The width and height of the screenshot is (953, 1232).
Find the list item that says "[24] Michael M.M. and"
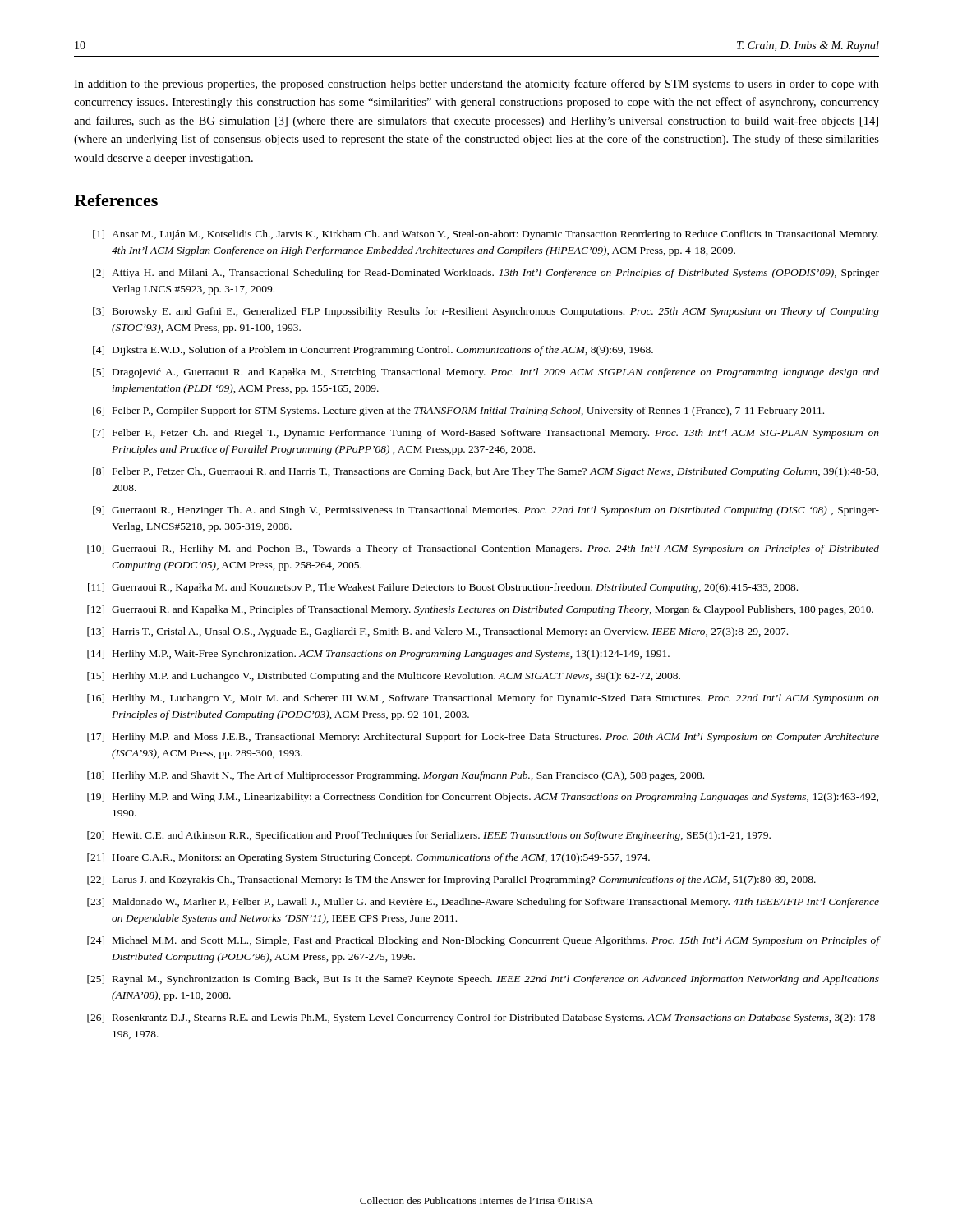[476, 949]
